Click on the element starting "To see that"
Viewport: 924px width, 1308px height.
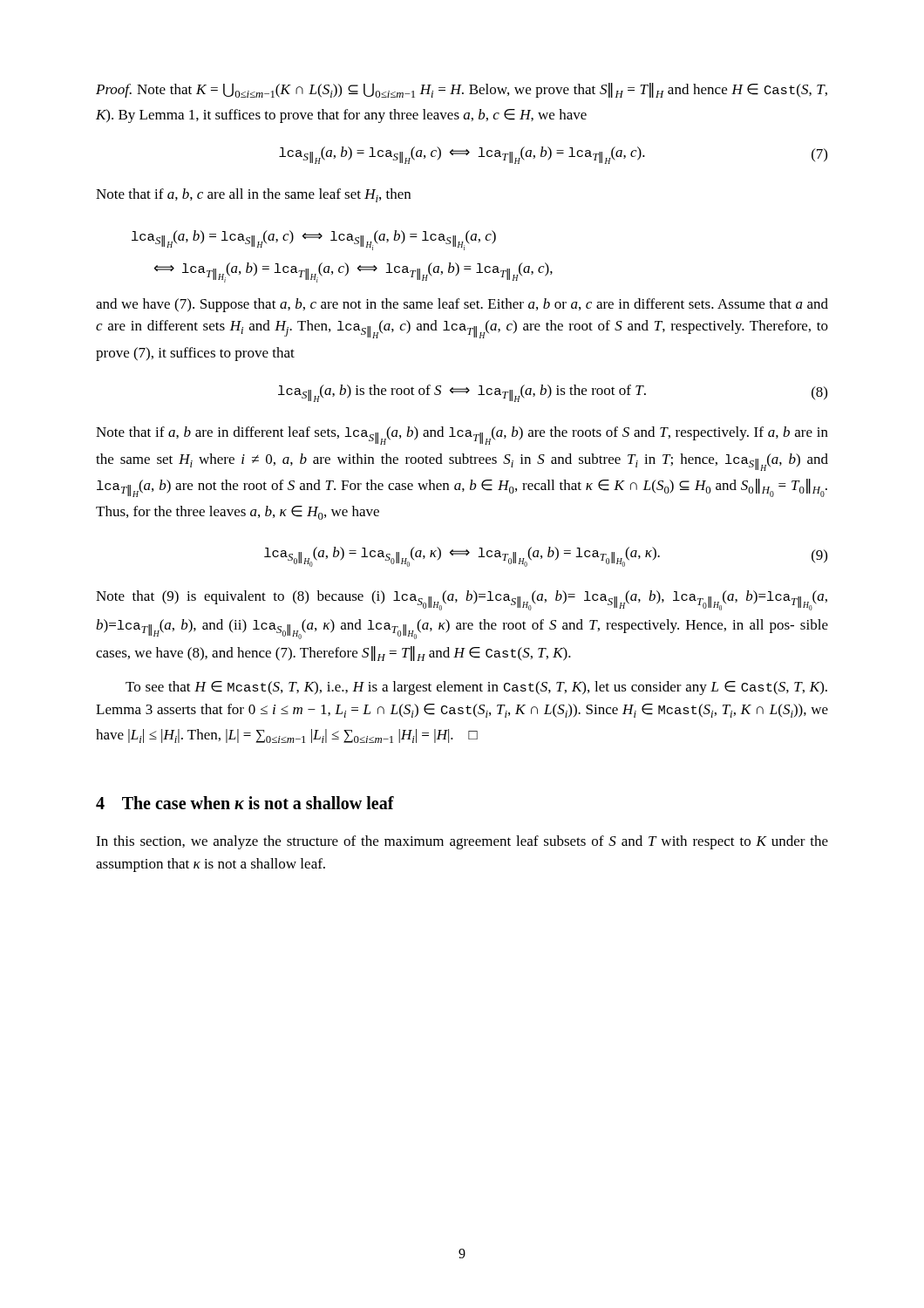[462, 712]
